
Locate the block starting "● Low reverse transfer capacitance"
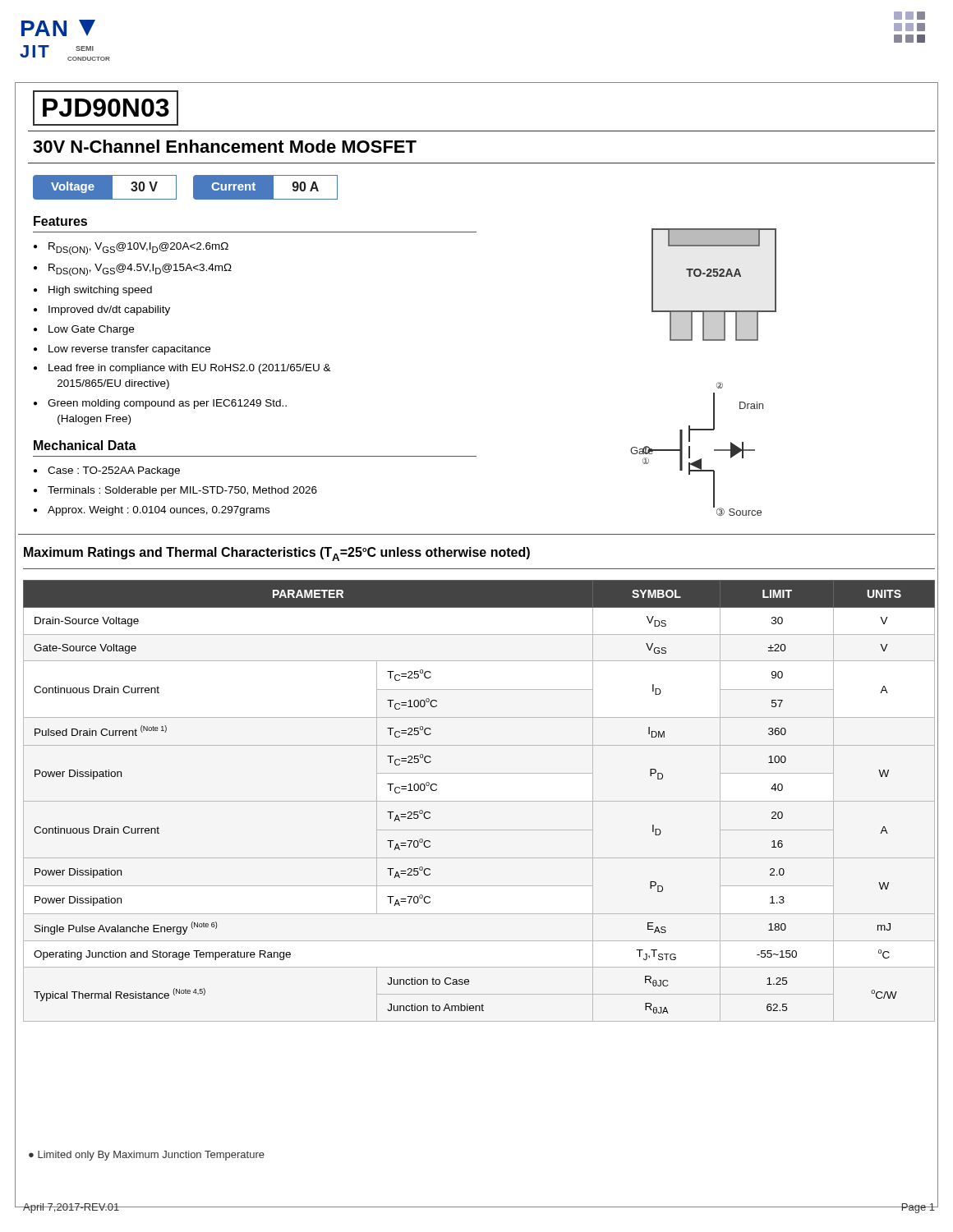tap(122, 348)
